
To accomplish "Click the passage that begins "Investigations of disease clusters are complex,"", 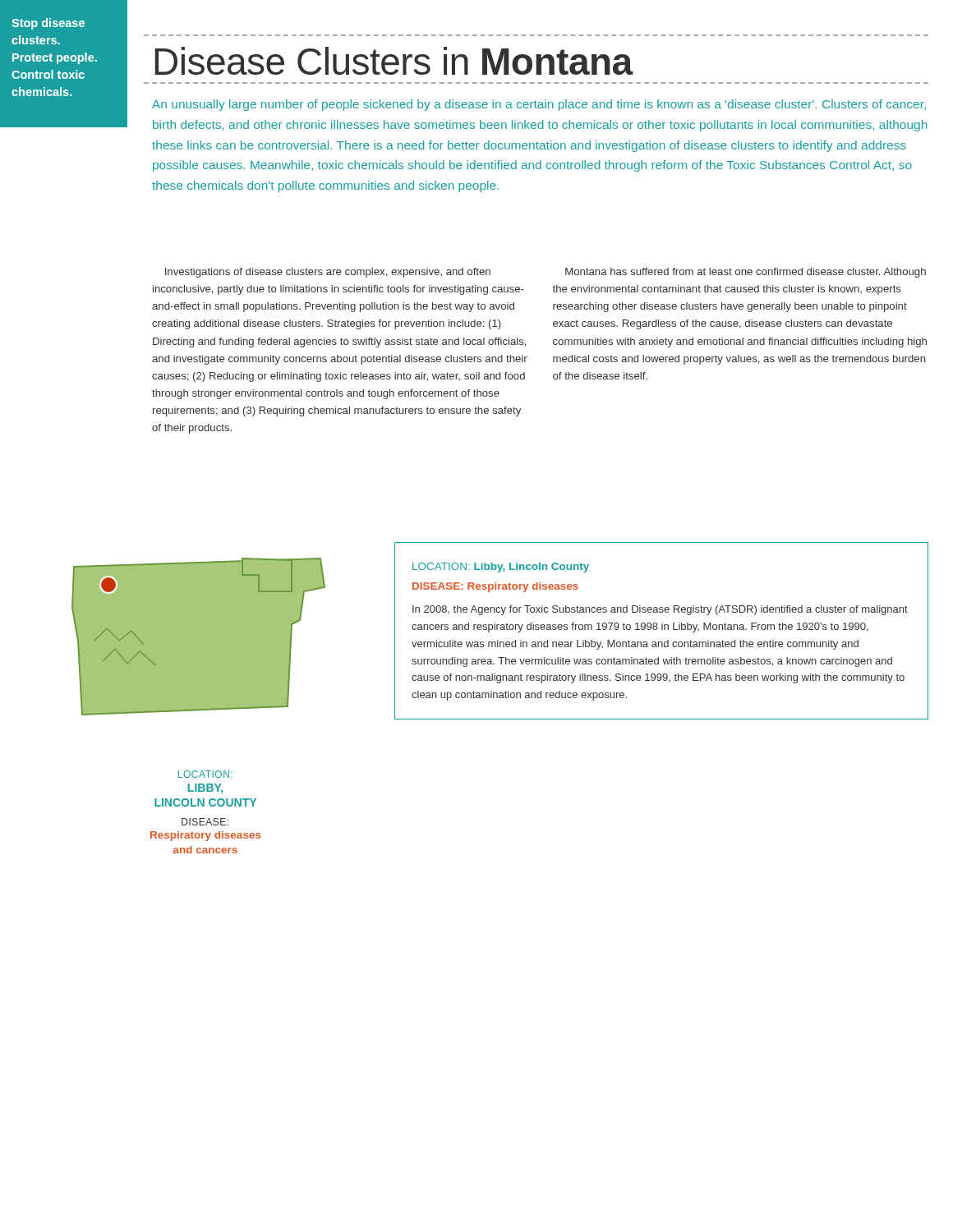I will coord(340,350).
